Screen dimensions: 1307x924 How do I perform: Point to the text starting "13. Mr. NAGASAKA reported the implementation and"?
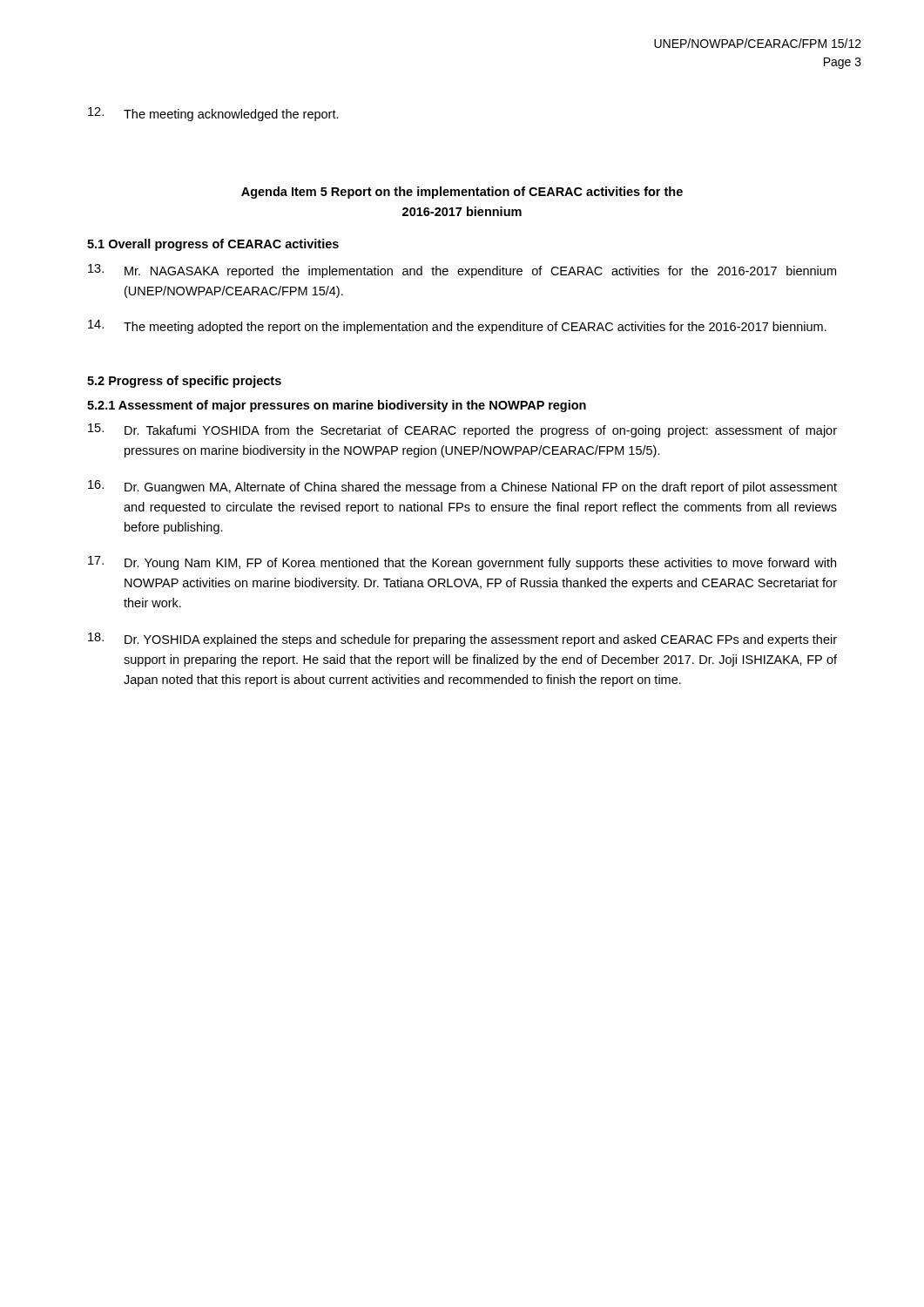pyautogui.click(x=462, y=281)
